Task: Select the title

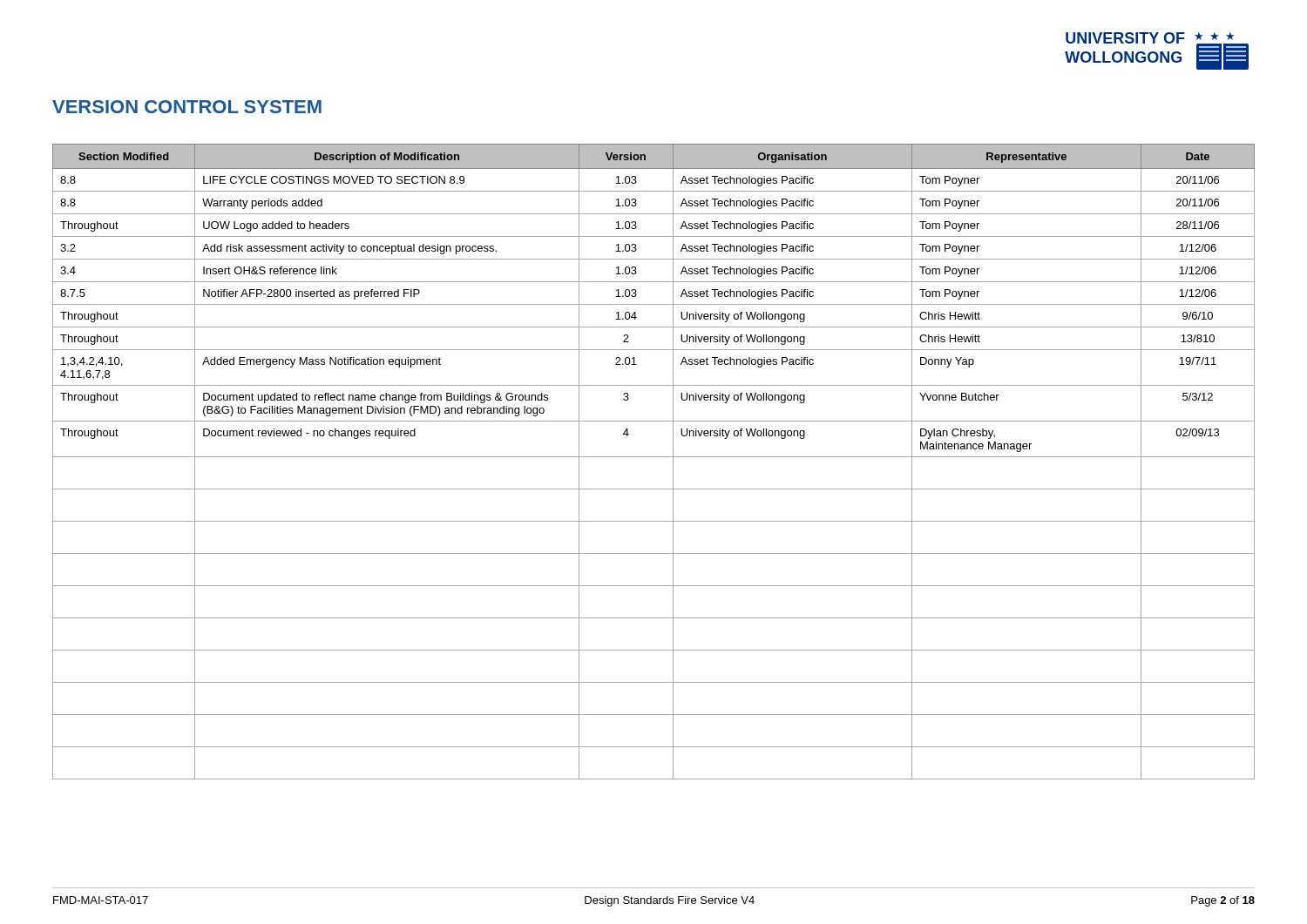Action: coord(187,107)
